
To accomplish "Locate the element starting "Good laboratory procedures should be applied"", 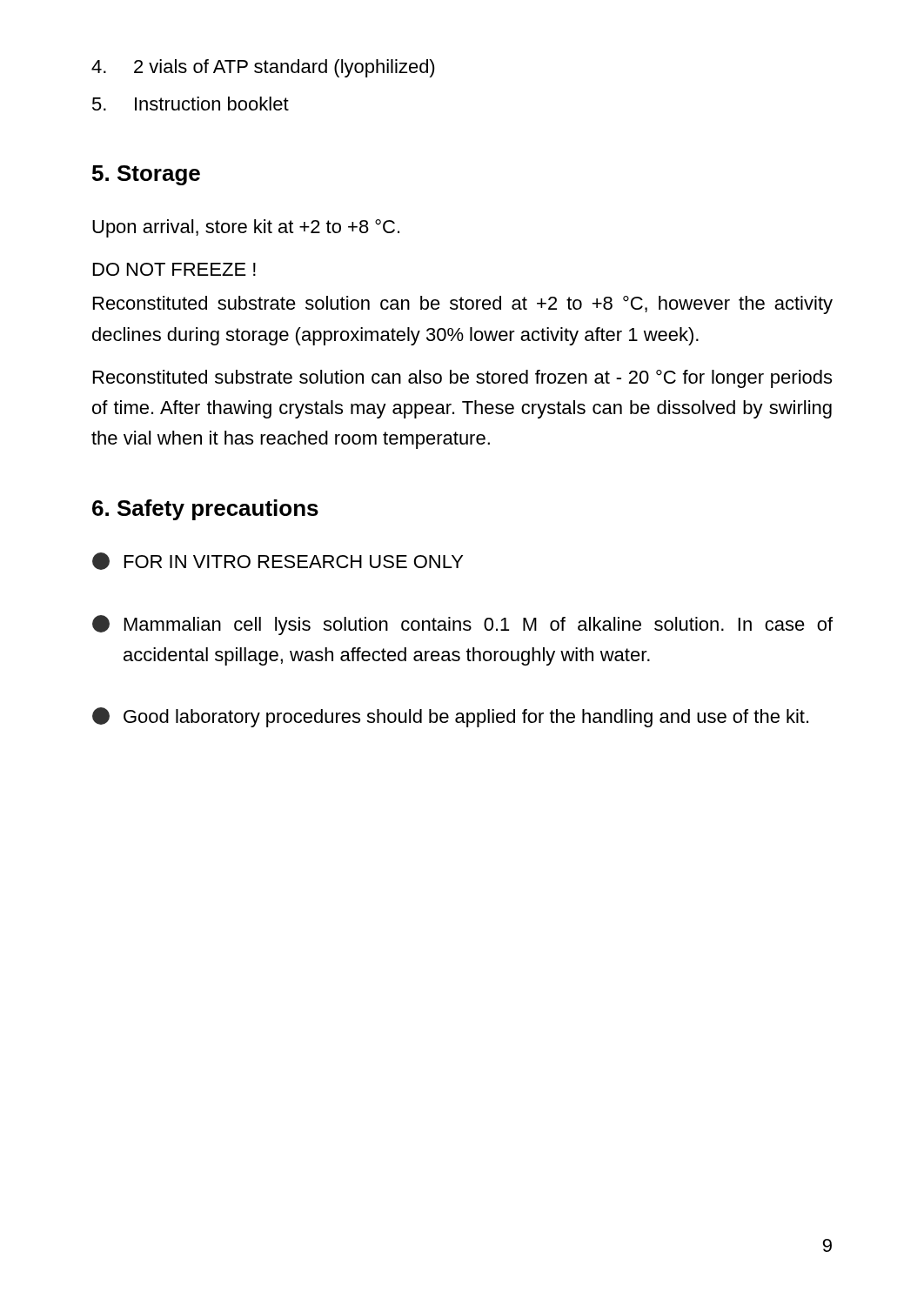I will [x=462, y=716].
